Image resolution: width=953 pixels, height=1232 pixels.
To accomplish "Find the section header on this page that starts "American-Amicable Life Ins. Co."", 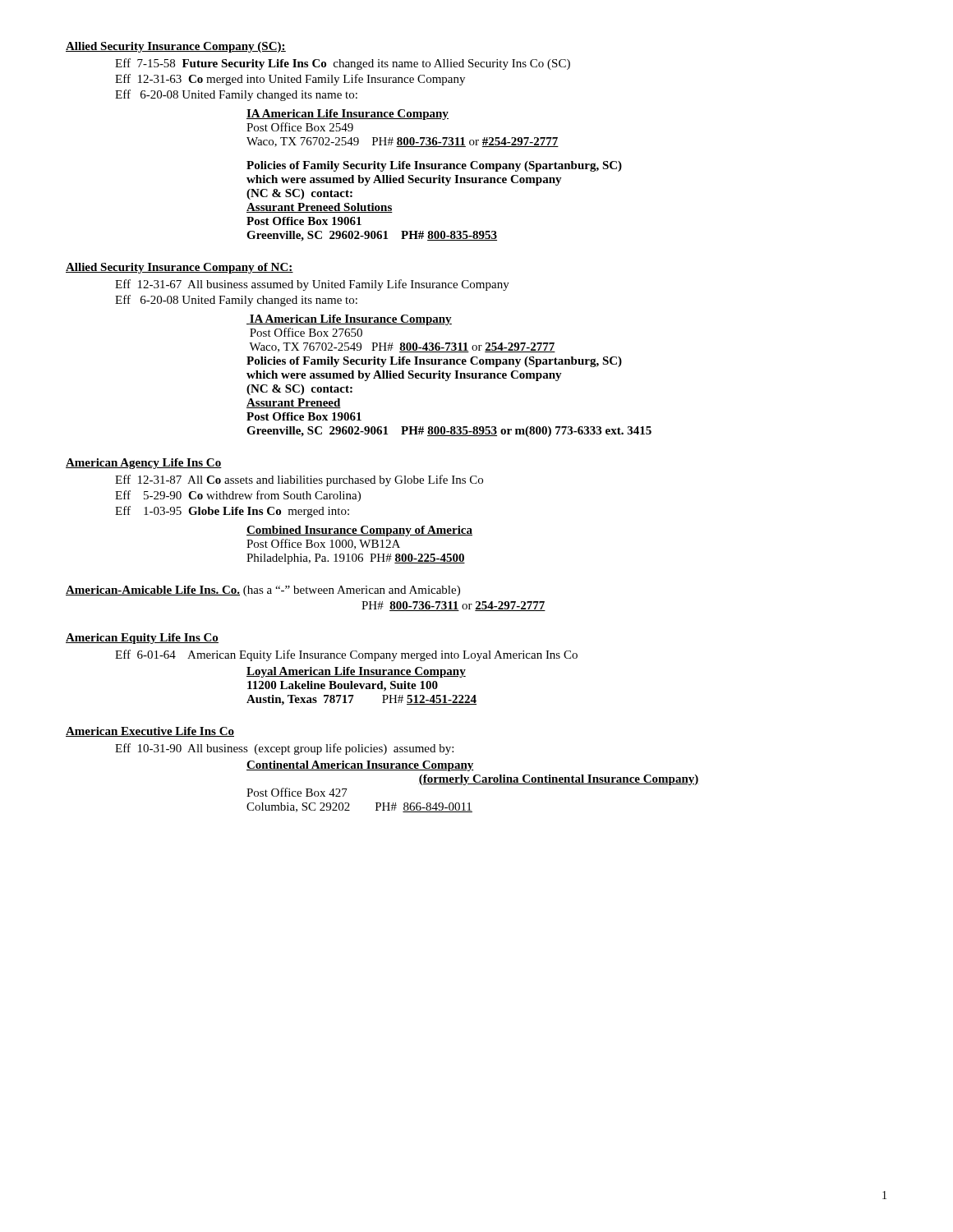I will [263, 590].
